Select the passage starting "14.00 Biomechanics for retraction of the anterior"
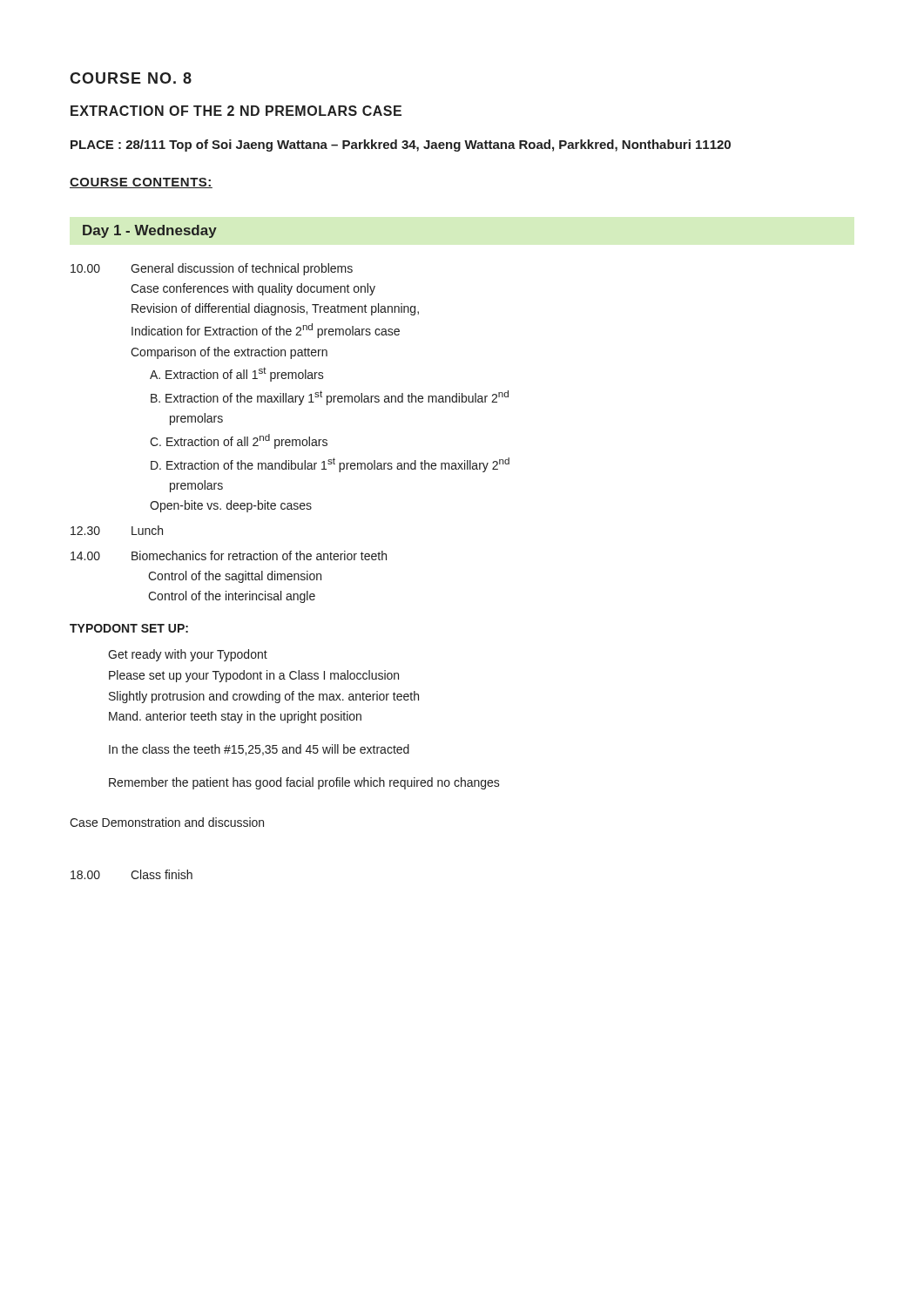924x1307 pixels. 229,577
